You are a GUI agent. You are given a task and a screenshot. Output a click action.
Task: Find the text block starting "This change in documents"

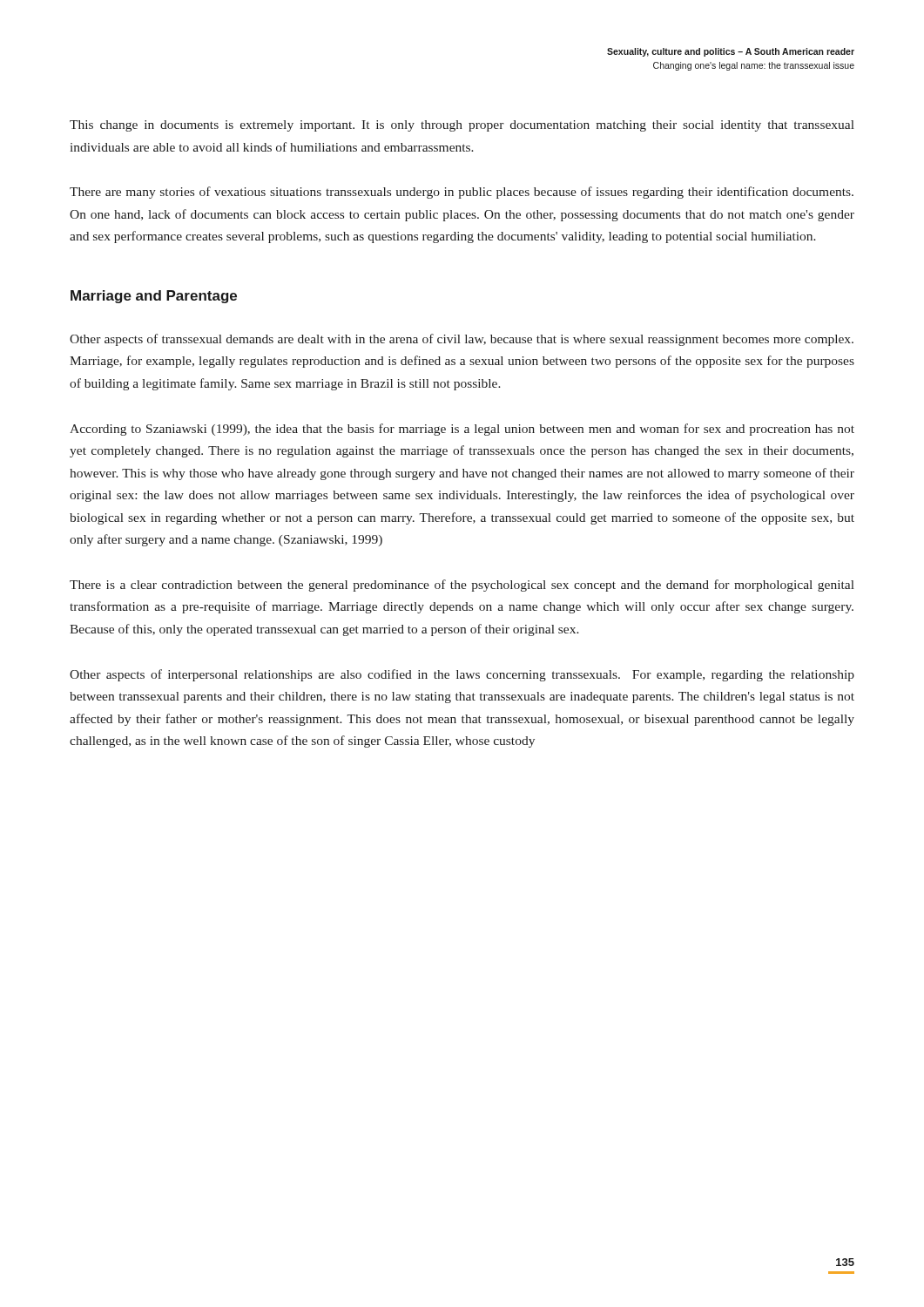click(x=462, y=135)
